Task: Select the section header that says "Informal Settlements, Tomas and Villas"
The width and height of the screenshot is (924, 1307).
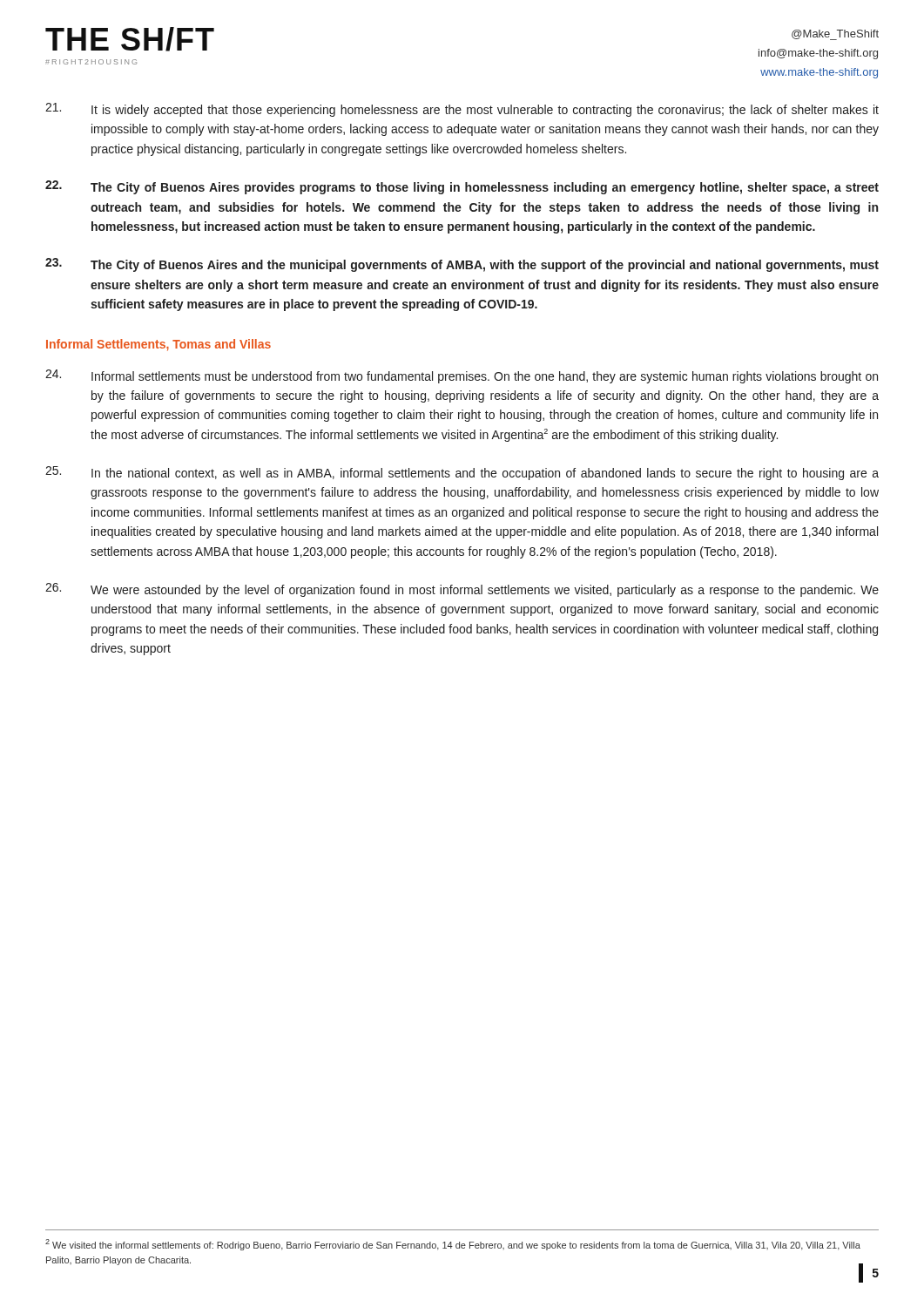Action: point(158,344)
